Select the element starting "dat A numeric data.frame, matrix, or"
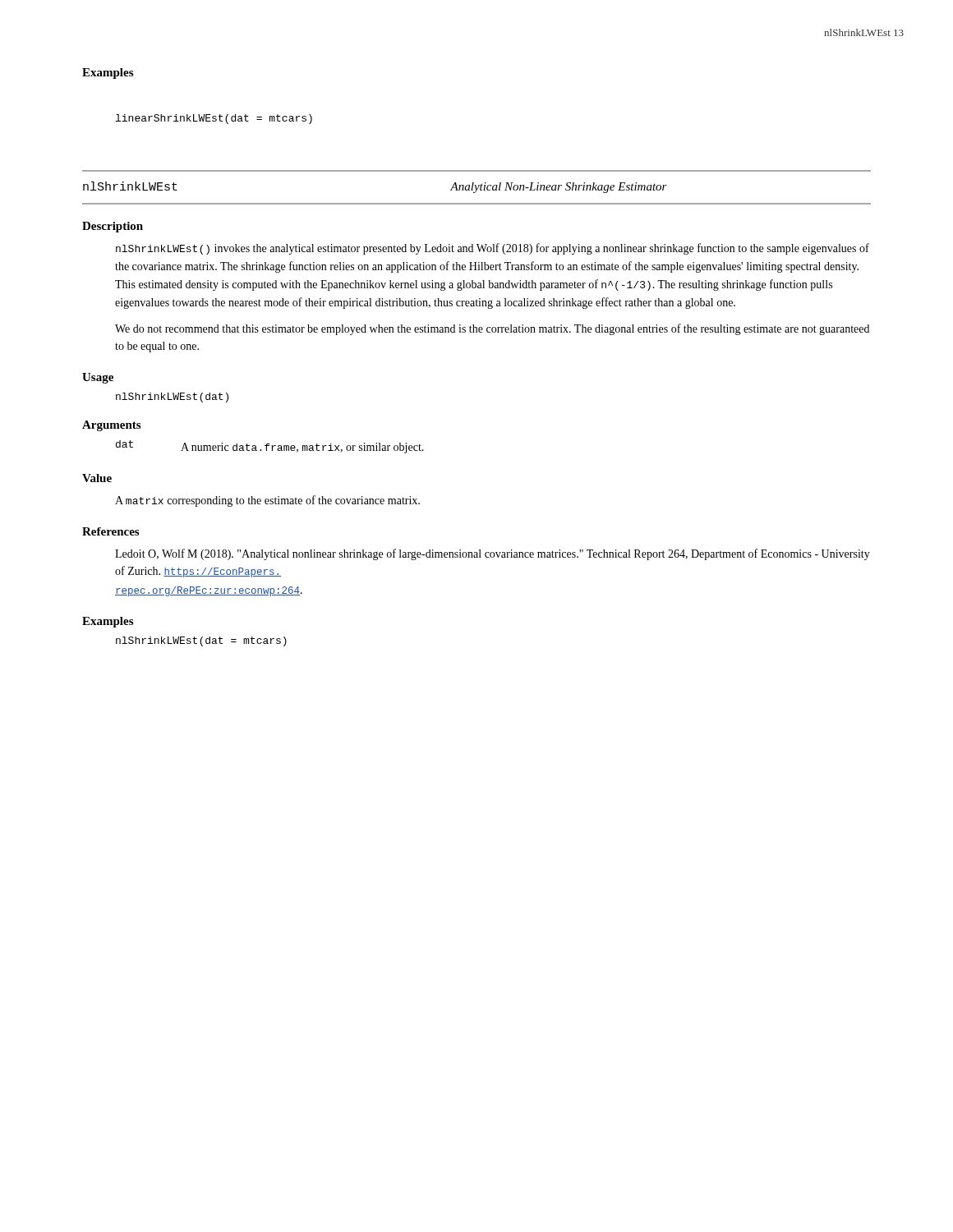Viewport: 953px width, 1232px height. coord(270,447)
